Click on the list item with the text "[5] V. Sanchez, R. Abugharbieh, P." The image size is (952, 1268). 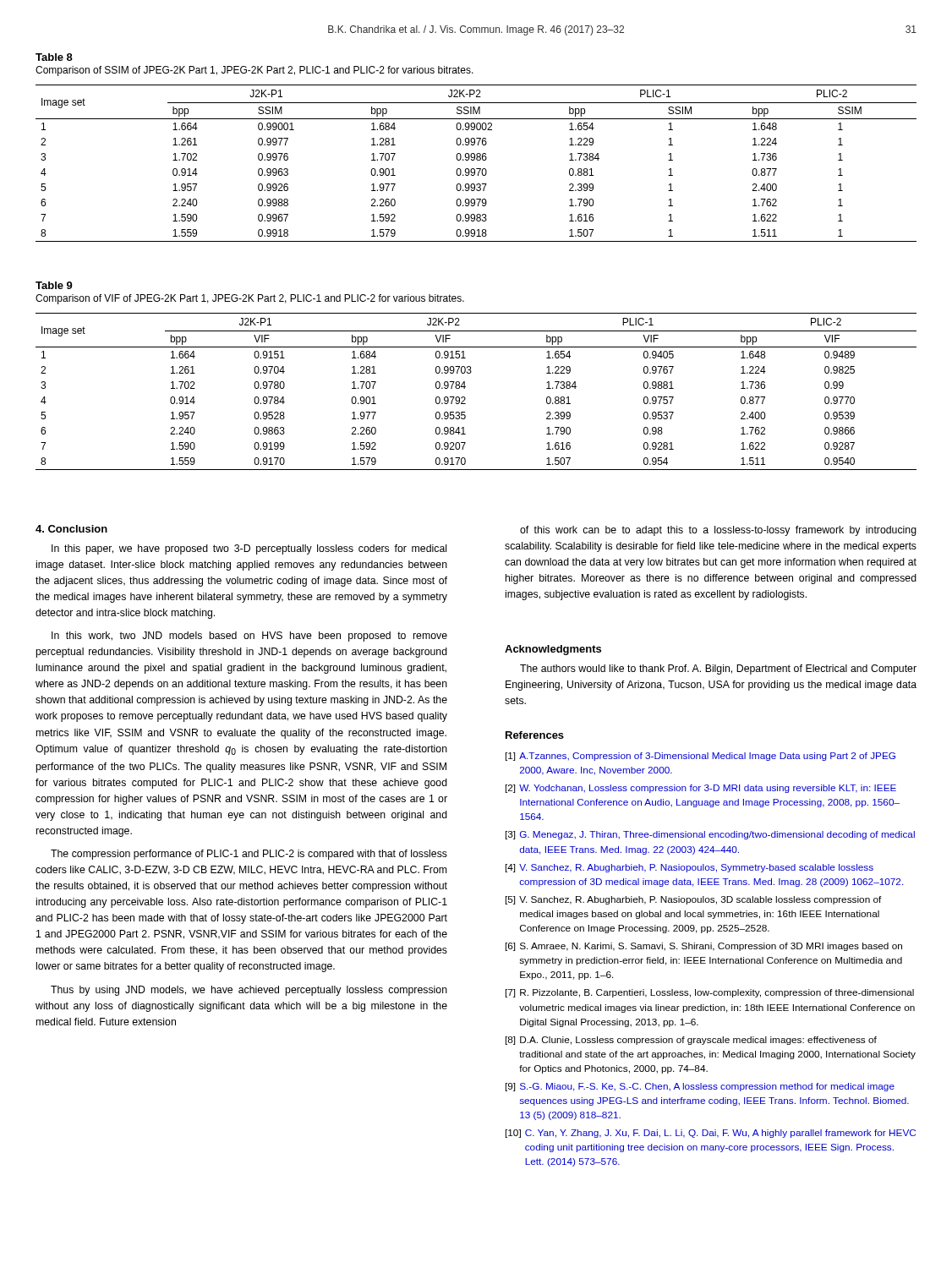(711, 914)
